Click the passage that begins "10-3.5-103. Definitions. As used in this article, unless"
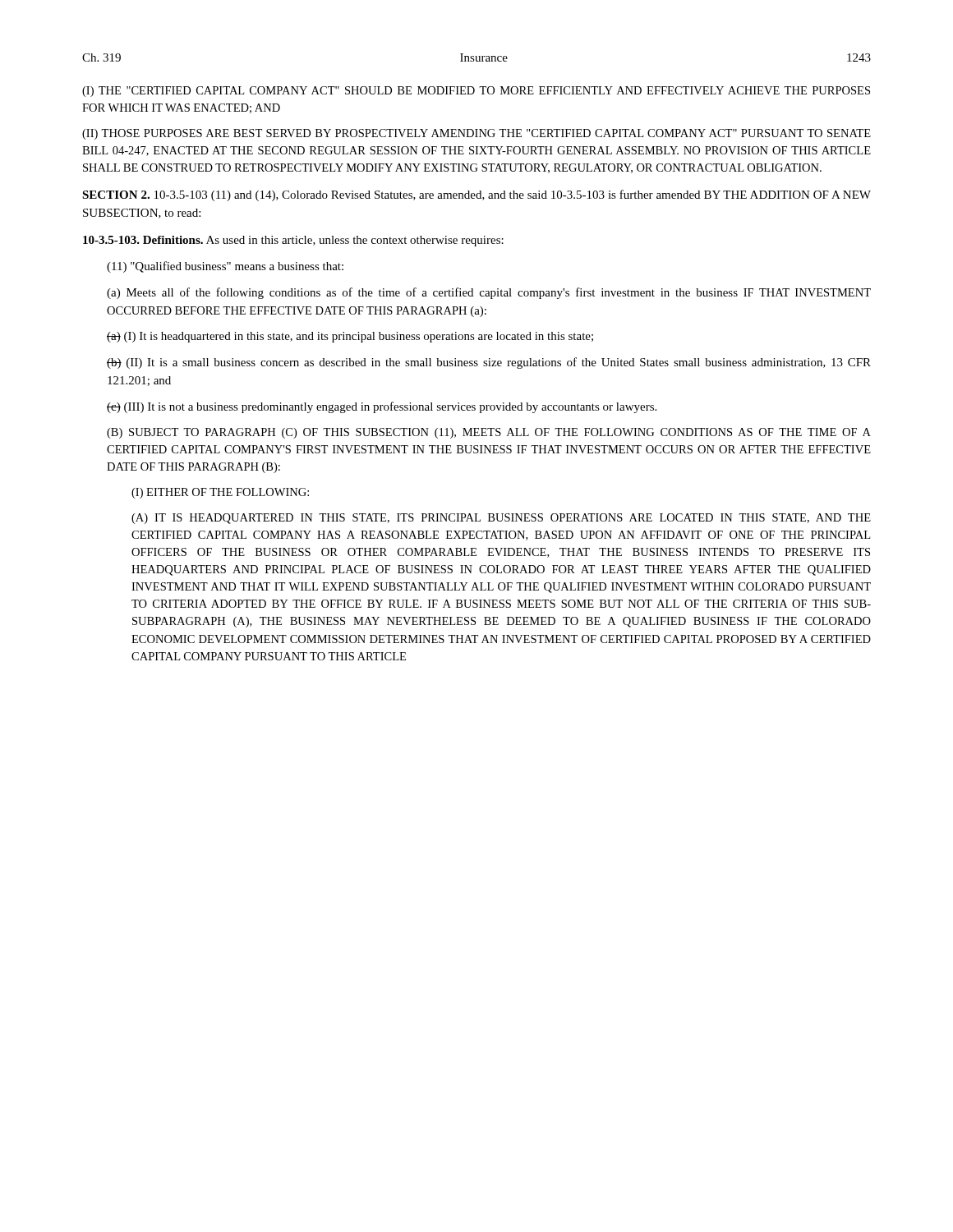Viewport: 953px width, 1232px height. click(476, 241)
